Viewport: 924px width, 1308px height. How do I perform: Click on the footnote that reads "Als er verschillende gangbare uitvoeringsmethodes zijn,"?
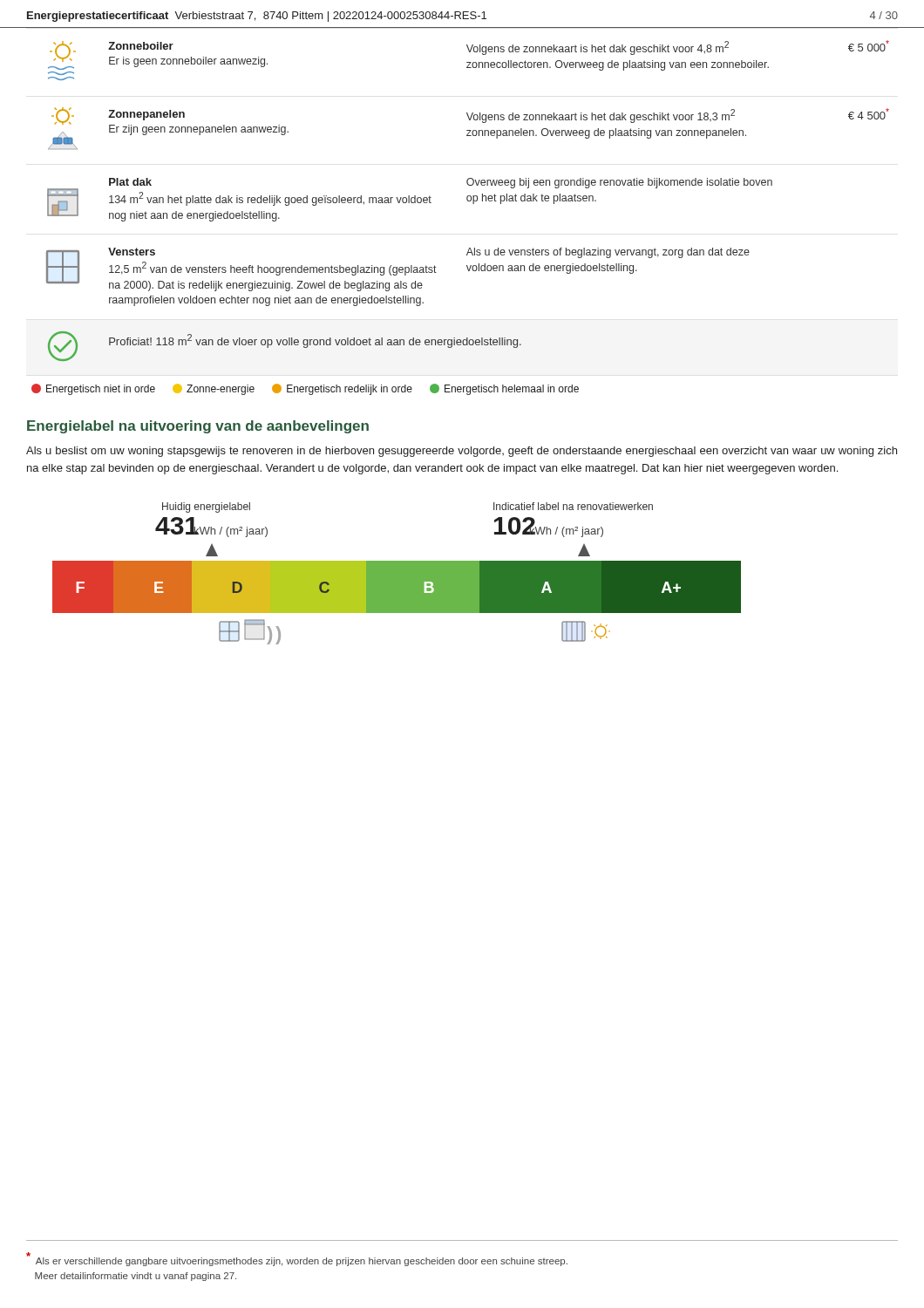pyautogui.click(x=297, y=1265)
